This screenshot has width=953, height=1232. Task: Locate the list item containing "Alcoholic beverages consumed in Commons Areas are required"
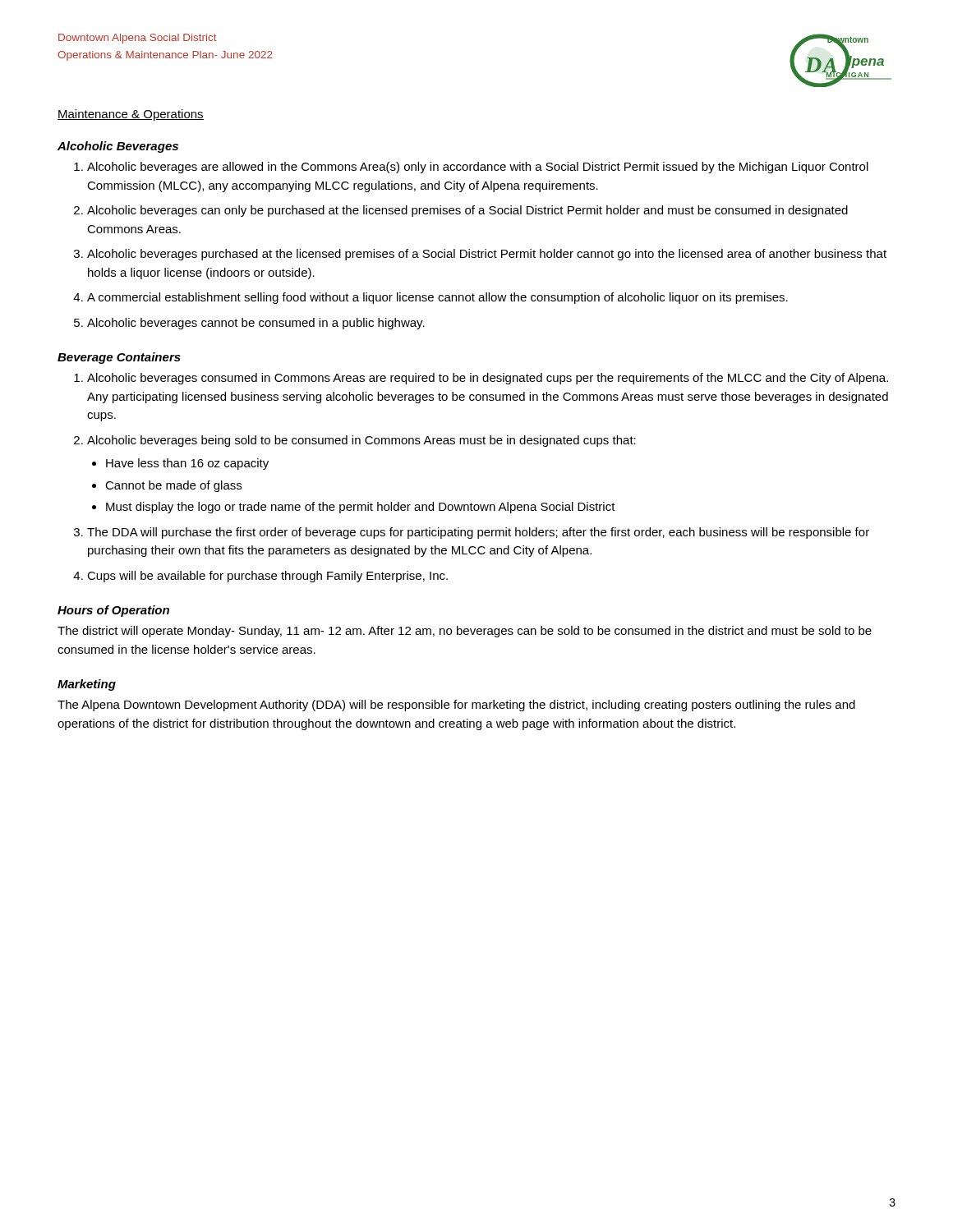click(x=491, y=396)
